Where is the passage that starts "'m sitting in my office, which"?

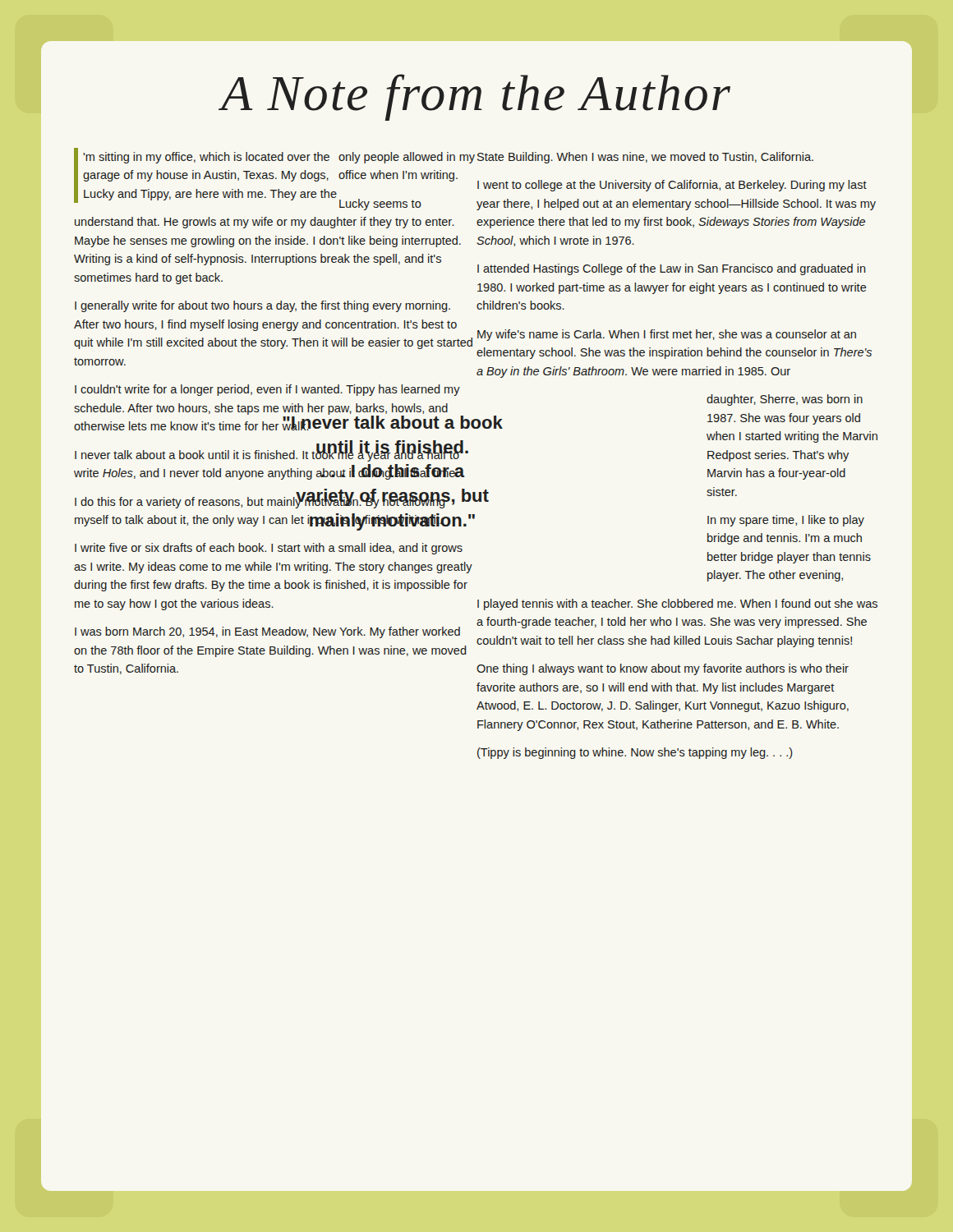point(274,166)
